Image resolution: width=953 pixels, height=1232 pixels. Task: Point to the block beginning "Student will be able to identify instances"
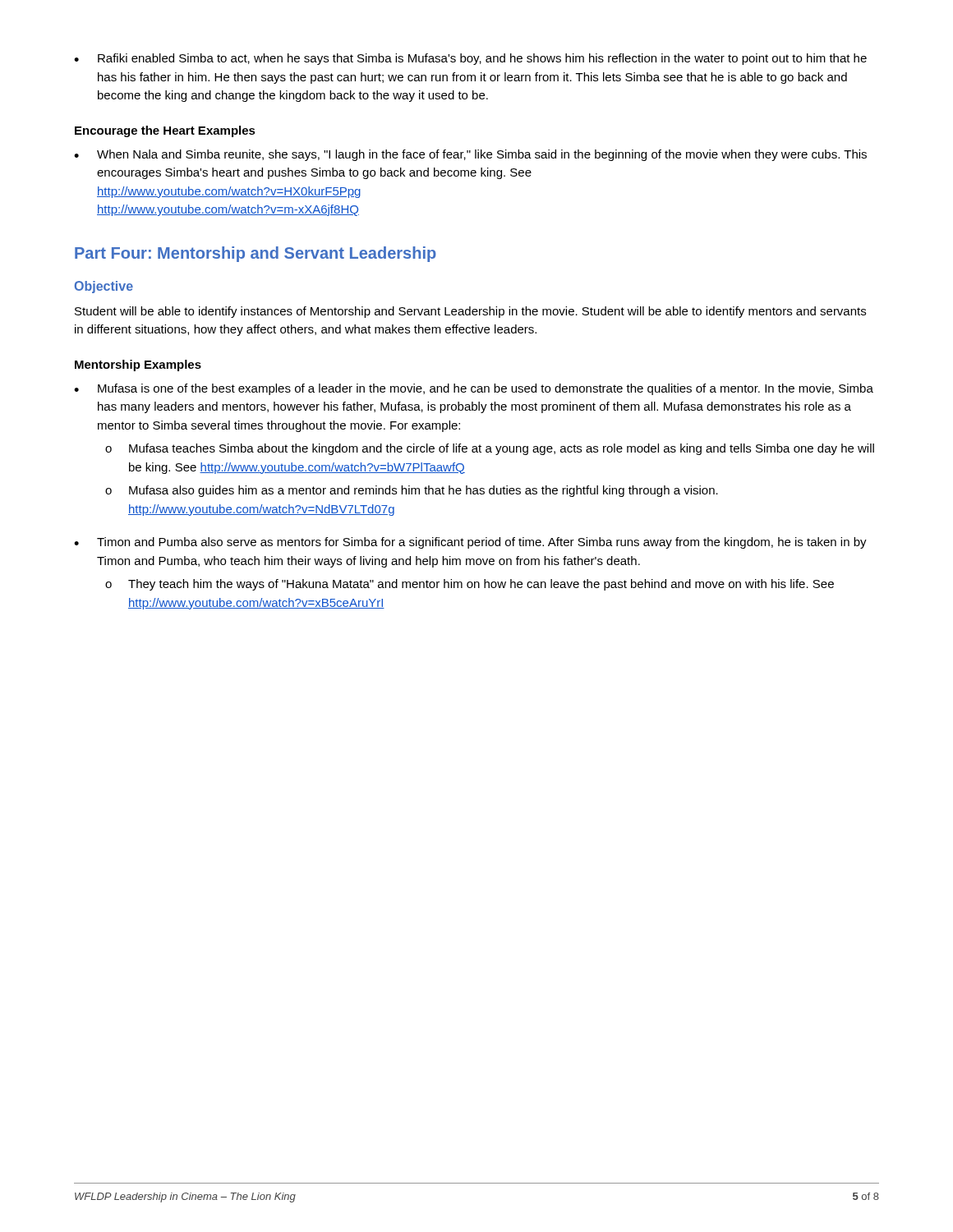(470, 320)
